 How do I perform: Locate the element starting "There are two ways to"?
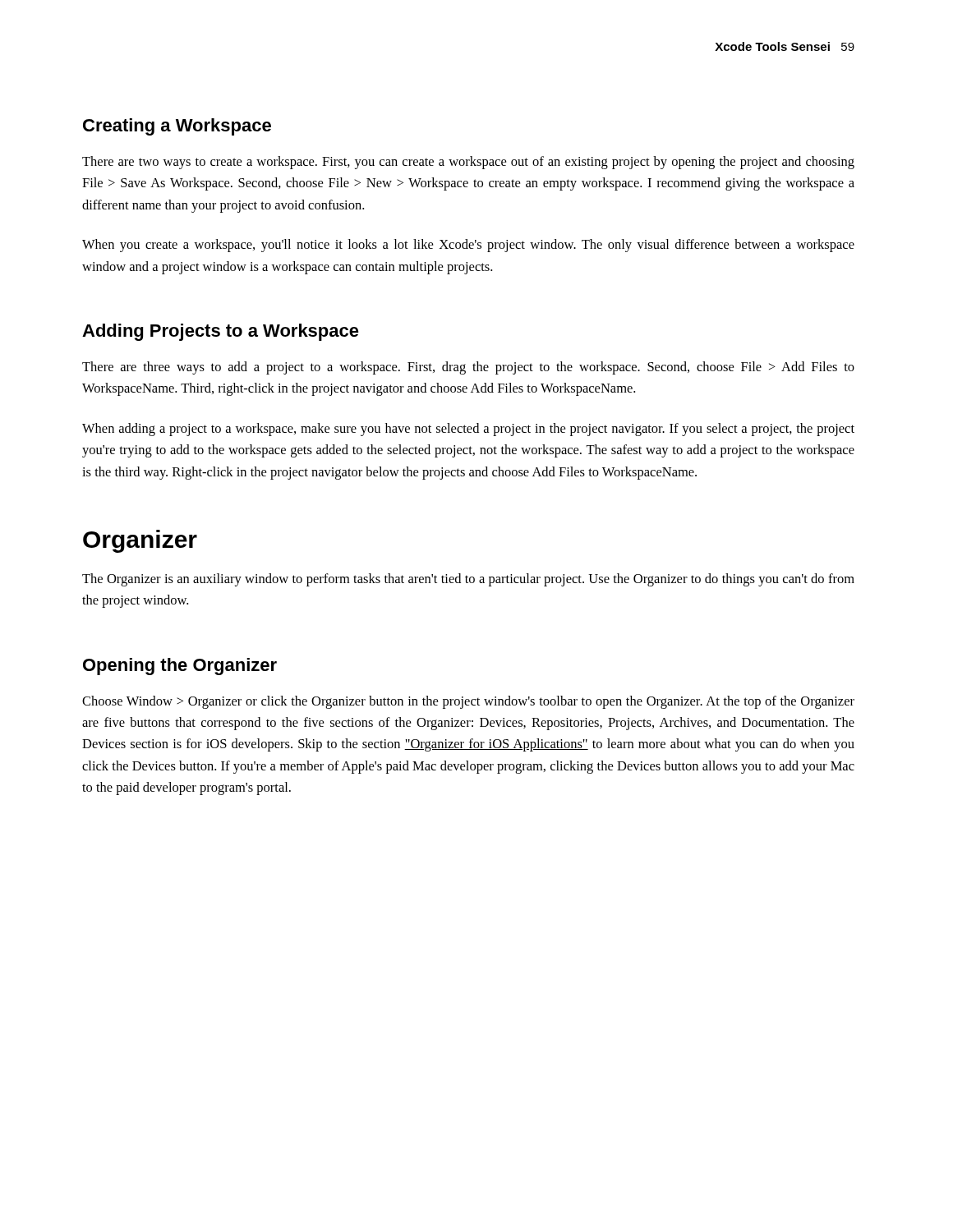coord(468,184)
